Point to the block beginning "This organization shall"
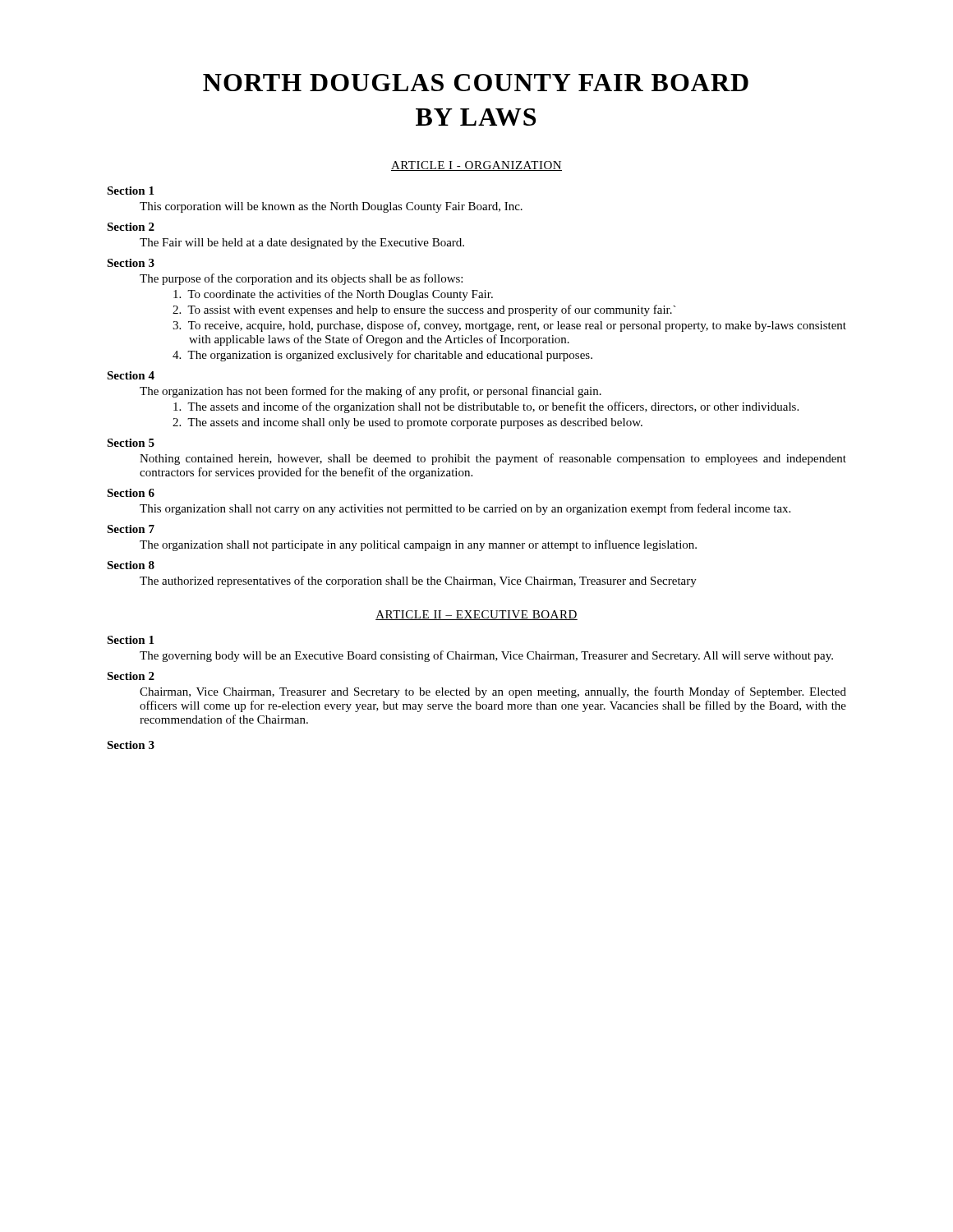This screenshot has width=953, height=1232. click(466, 509)
